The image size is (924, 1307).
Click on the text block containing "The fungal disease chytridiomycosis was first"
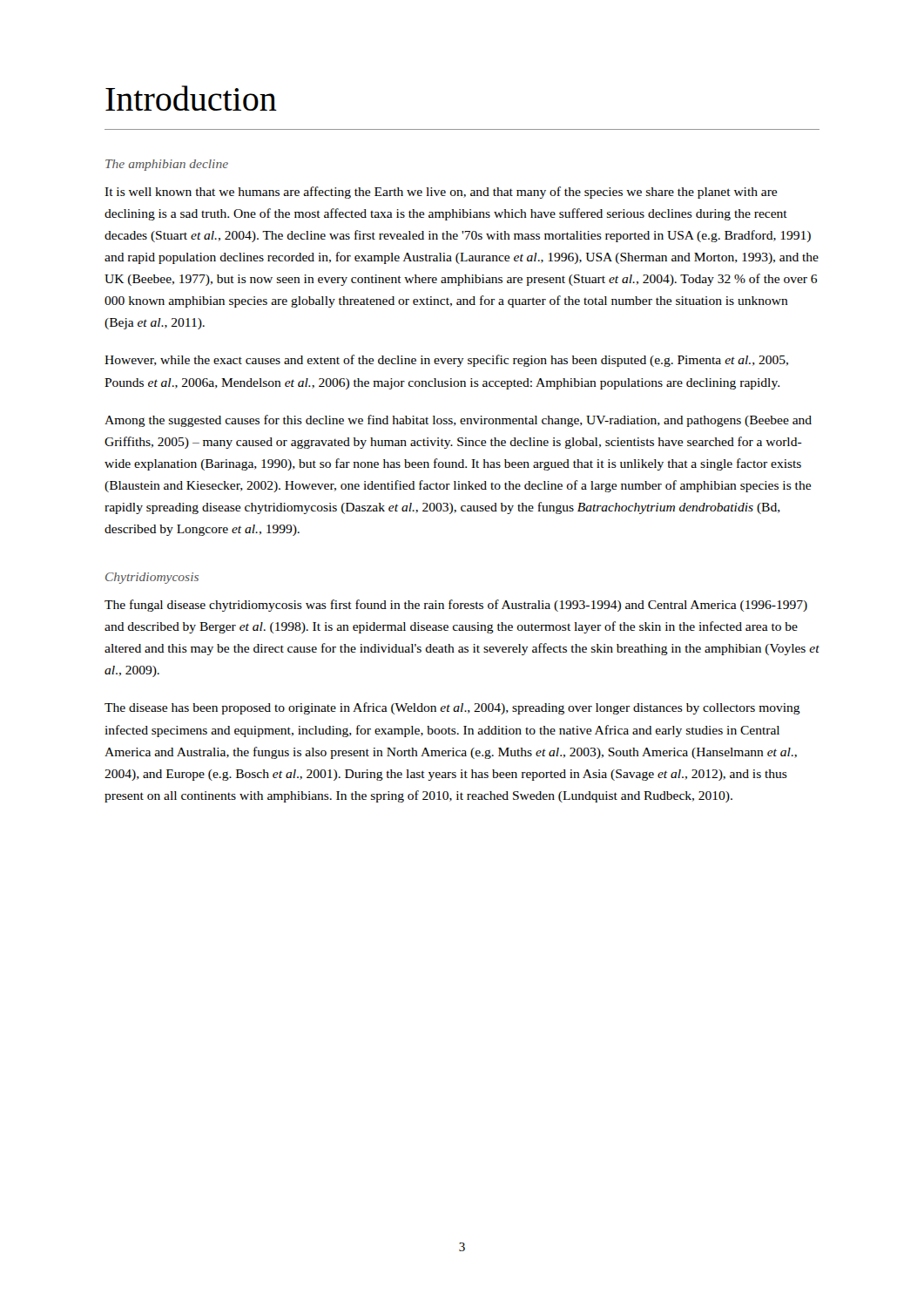click(x=462, y=637)
